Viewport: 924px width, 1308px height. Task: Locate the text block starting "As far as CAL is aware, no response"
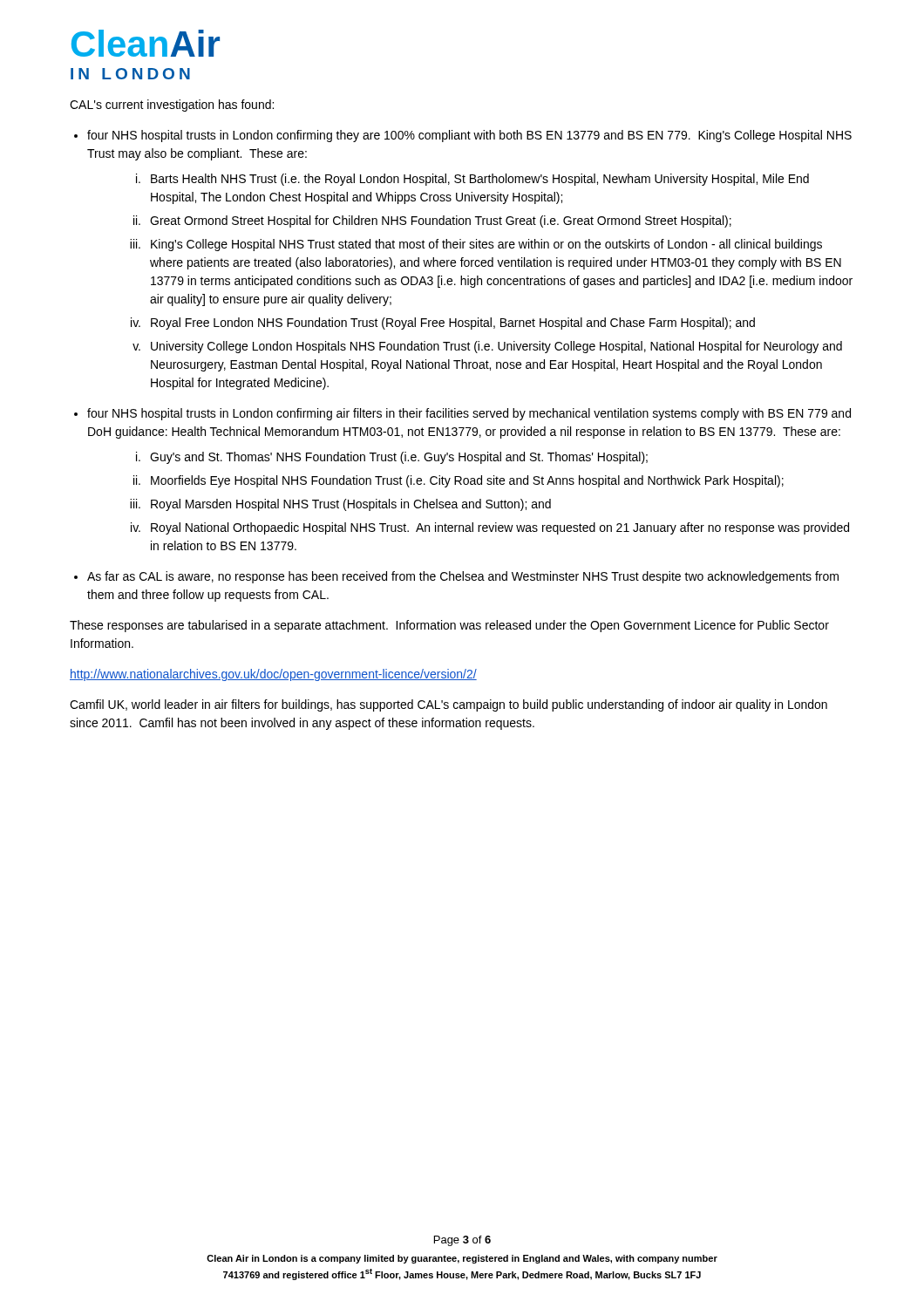(x=463, y=586)
